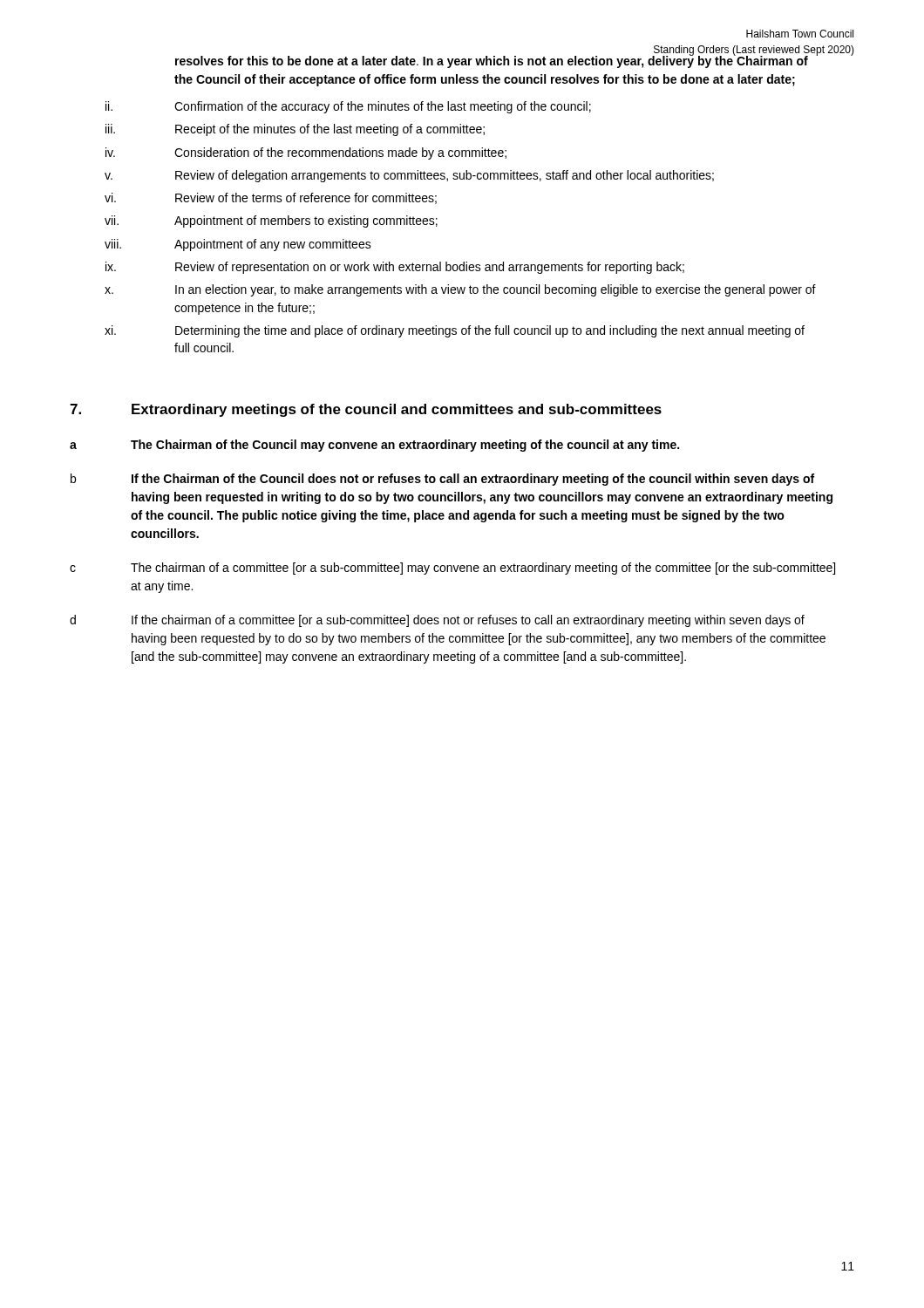Locate the list item that reads "resolves for this to be done at a"

491,70
